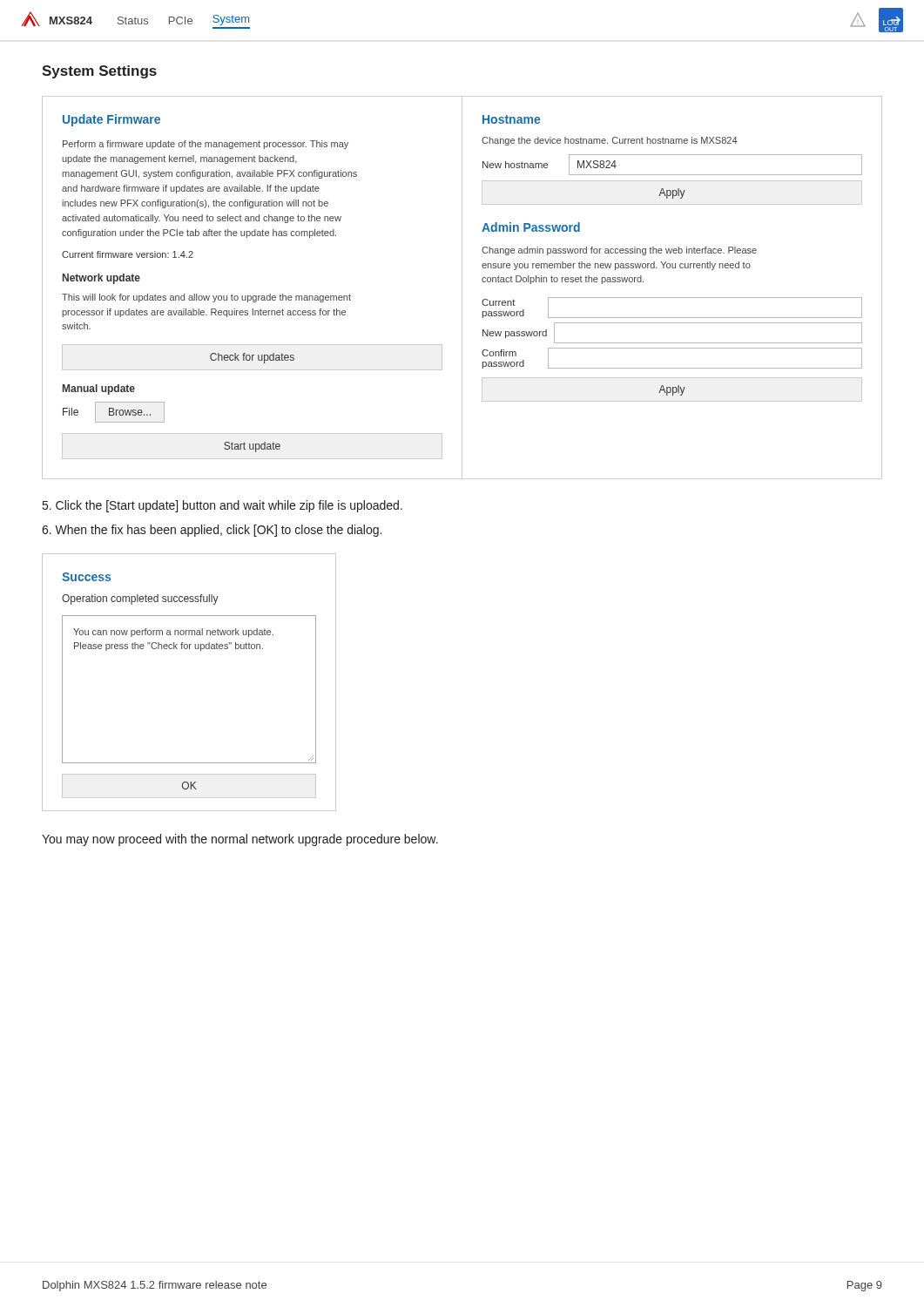Click the passage that begins "6. When the fix has"

coord(212,530)
